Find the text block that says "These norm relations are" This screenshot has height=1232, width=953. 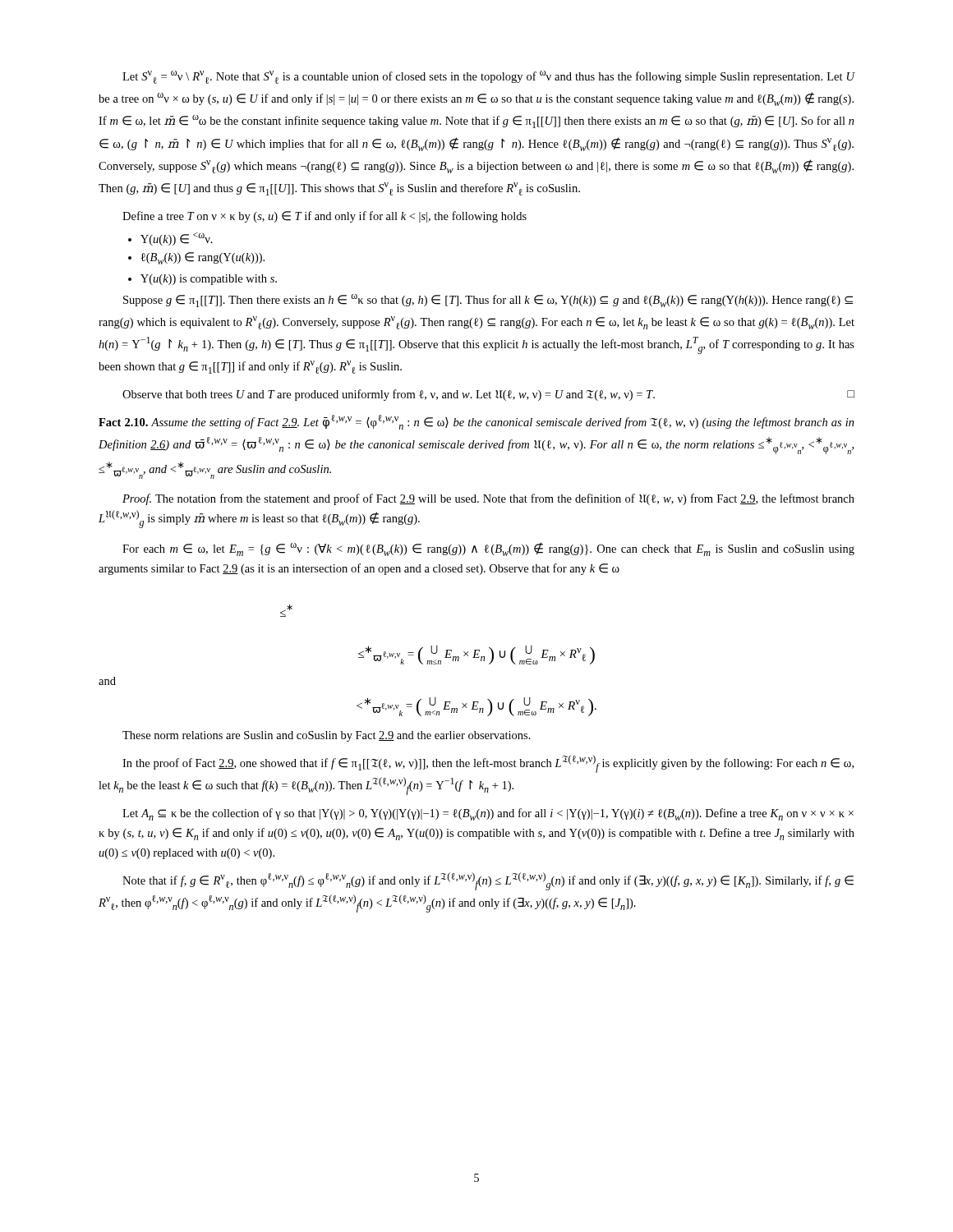tap(327, 735)
